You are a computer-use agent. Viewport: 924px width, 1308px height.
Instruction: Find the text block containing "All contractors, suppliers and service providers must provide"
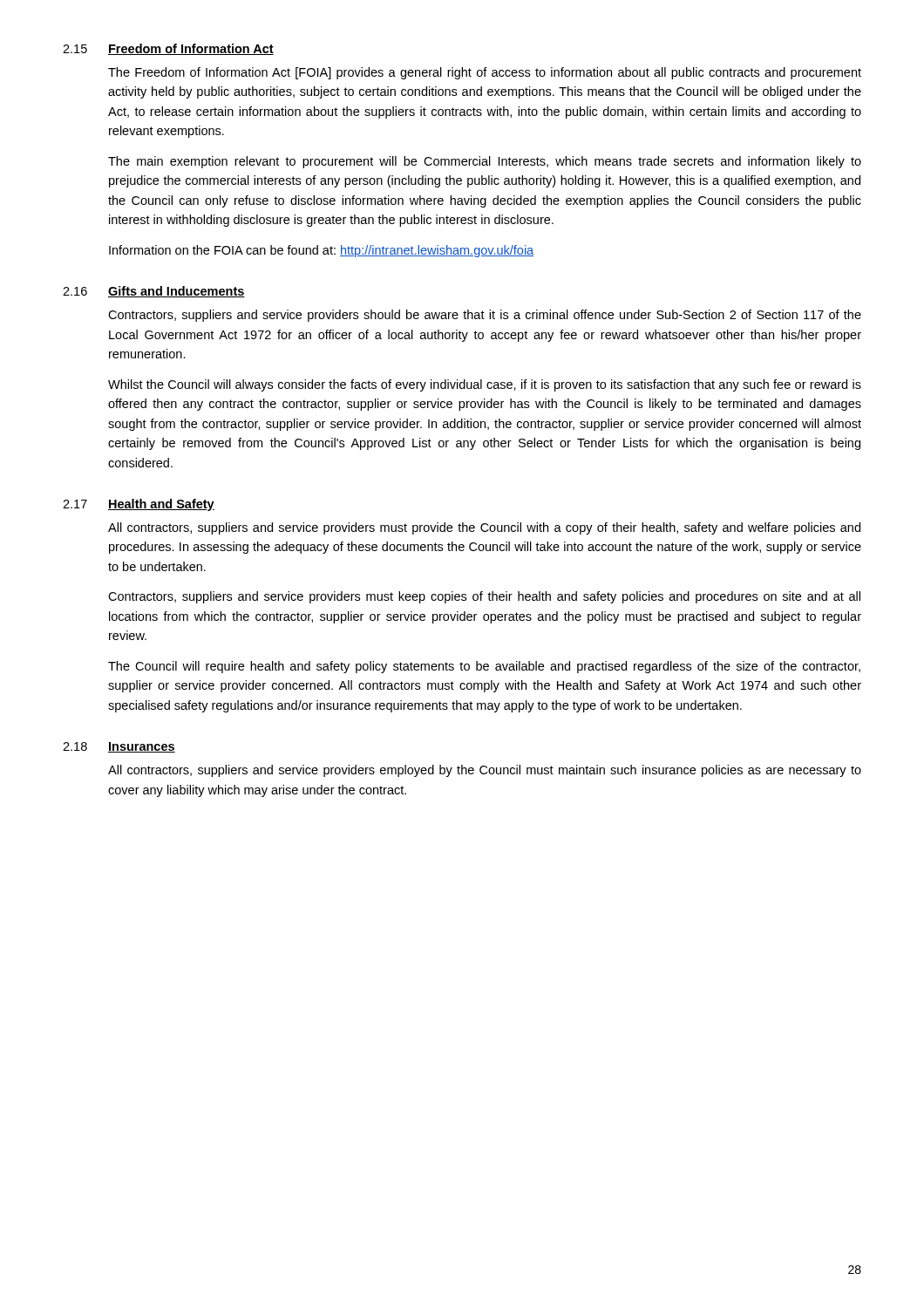point(485,547)
